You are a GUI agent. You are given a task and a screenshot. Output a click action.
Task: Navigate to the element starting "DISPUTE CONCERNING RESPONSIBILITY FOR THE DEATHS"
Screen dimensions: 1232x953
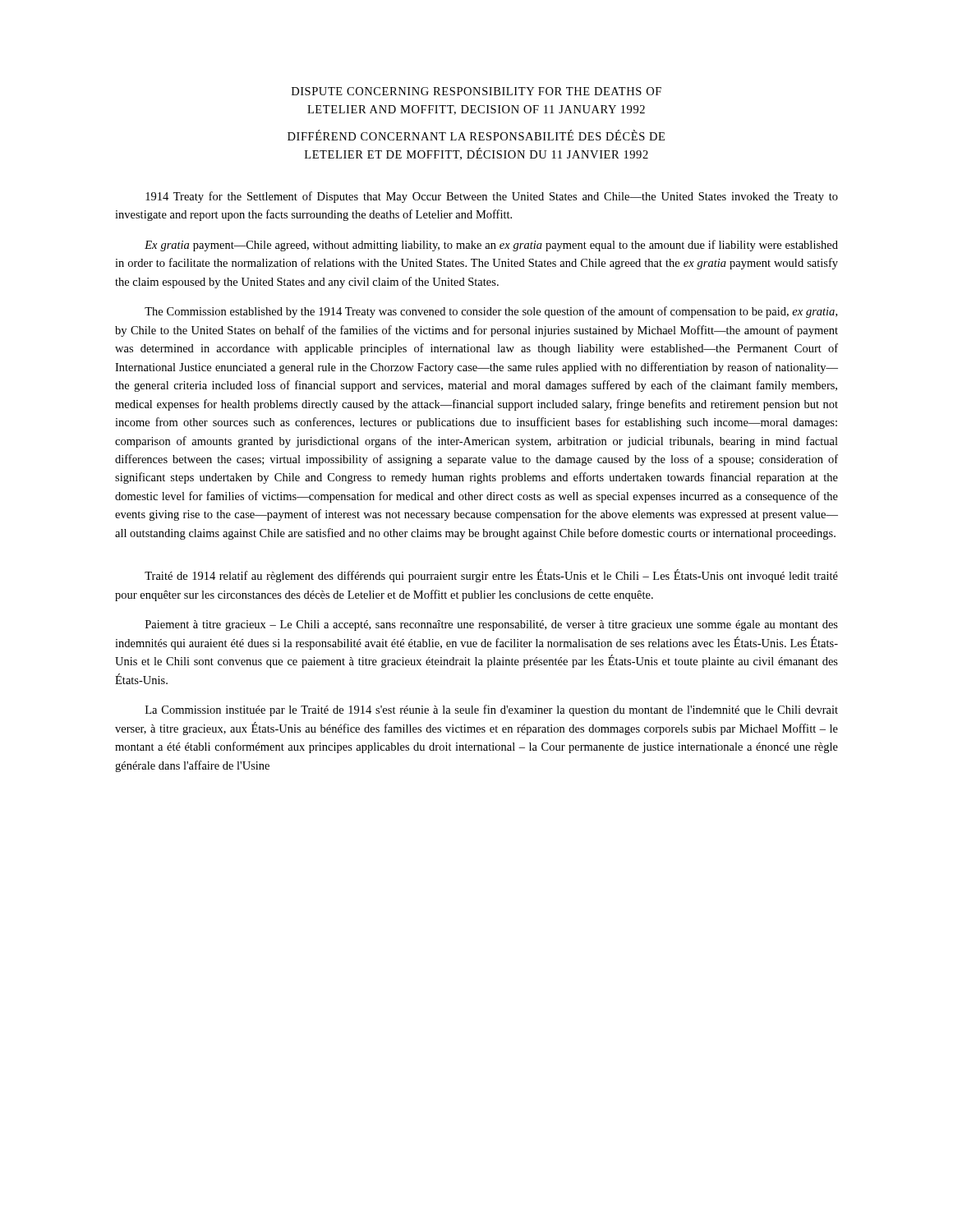[x=476, y=101]
